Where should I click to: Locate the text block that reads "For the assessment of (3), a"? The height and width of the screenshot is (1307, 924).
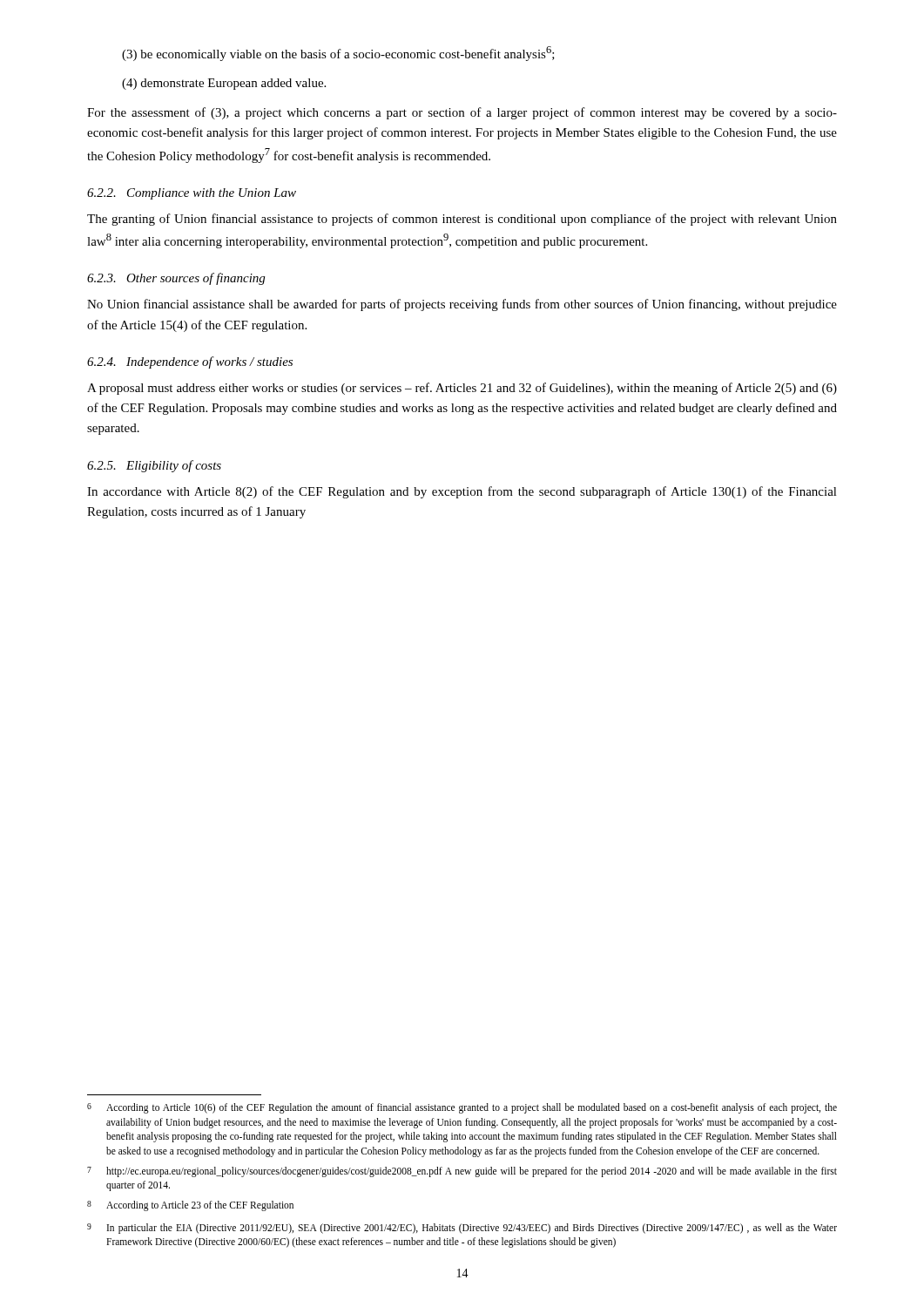(462, 134)
